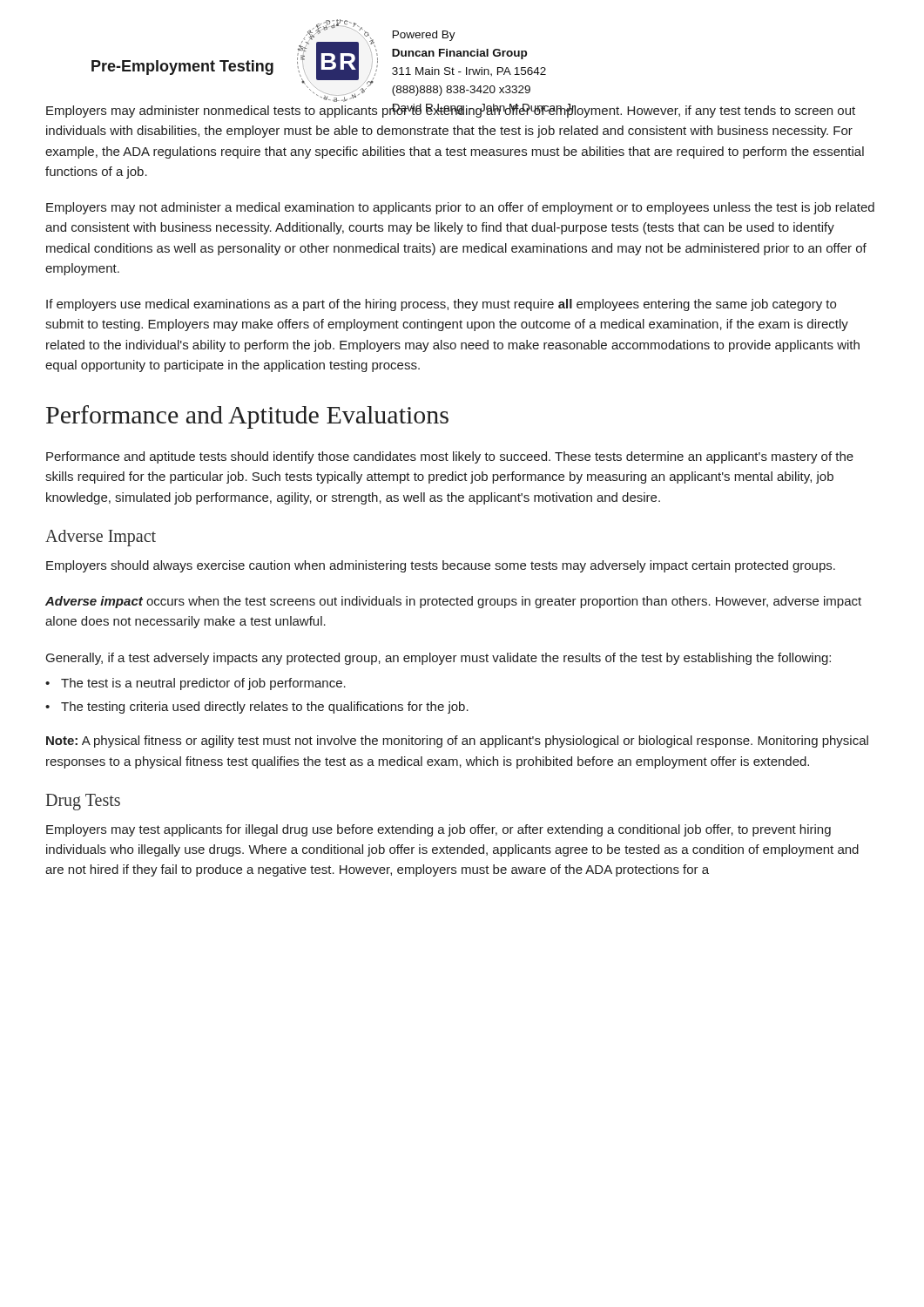Find the title that says "Performance and Aptitude Evaluations"
Viewport: 924px width, 1307px height.
247,414
